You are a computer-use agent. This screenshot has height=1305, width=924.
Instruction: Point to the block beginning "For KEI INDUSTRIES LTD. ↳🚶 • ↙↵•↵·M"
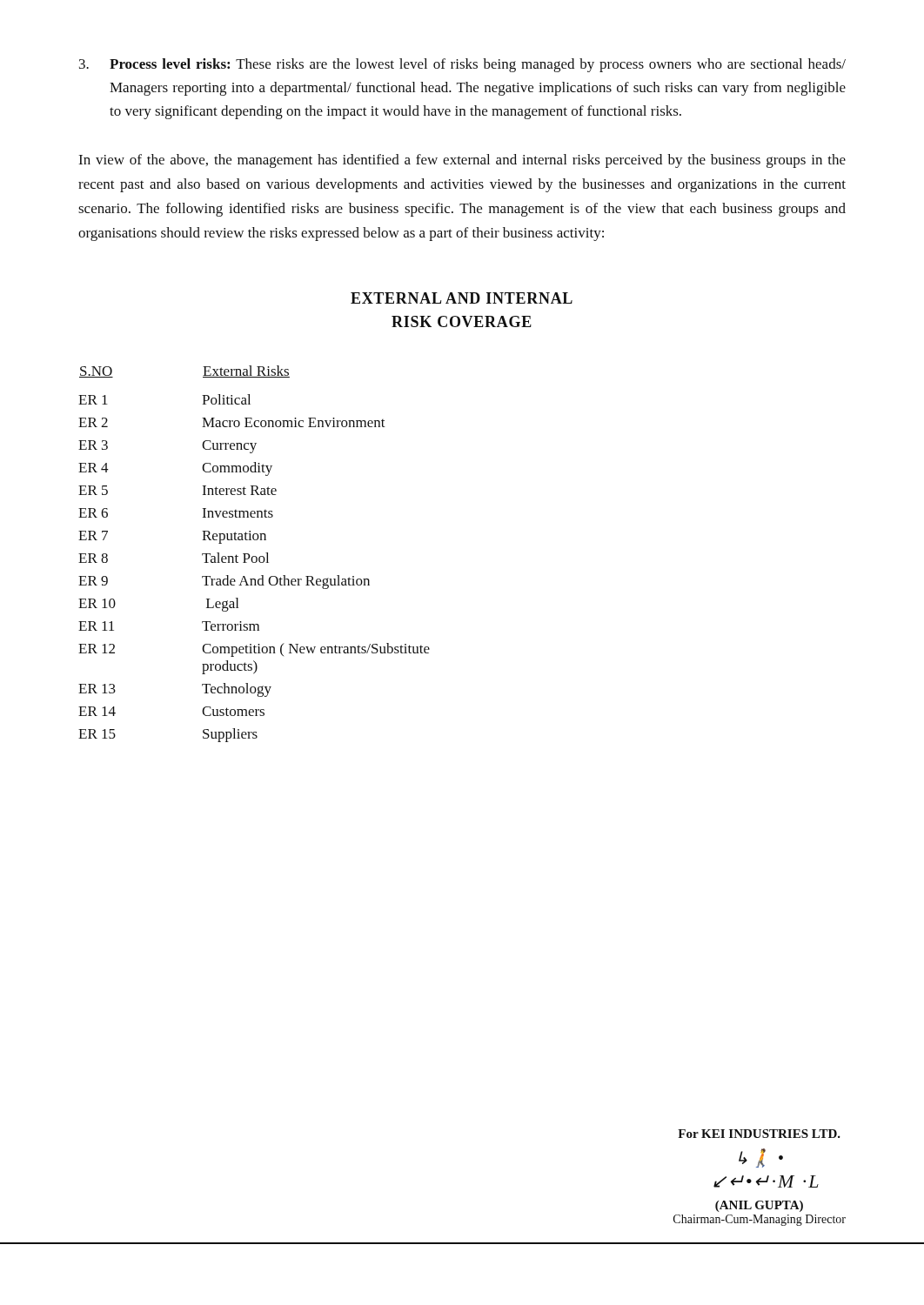coord(759,1177)
